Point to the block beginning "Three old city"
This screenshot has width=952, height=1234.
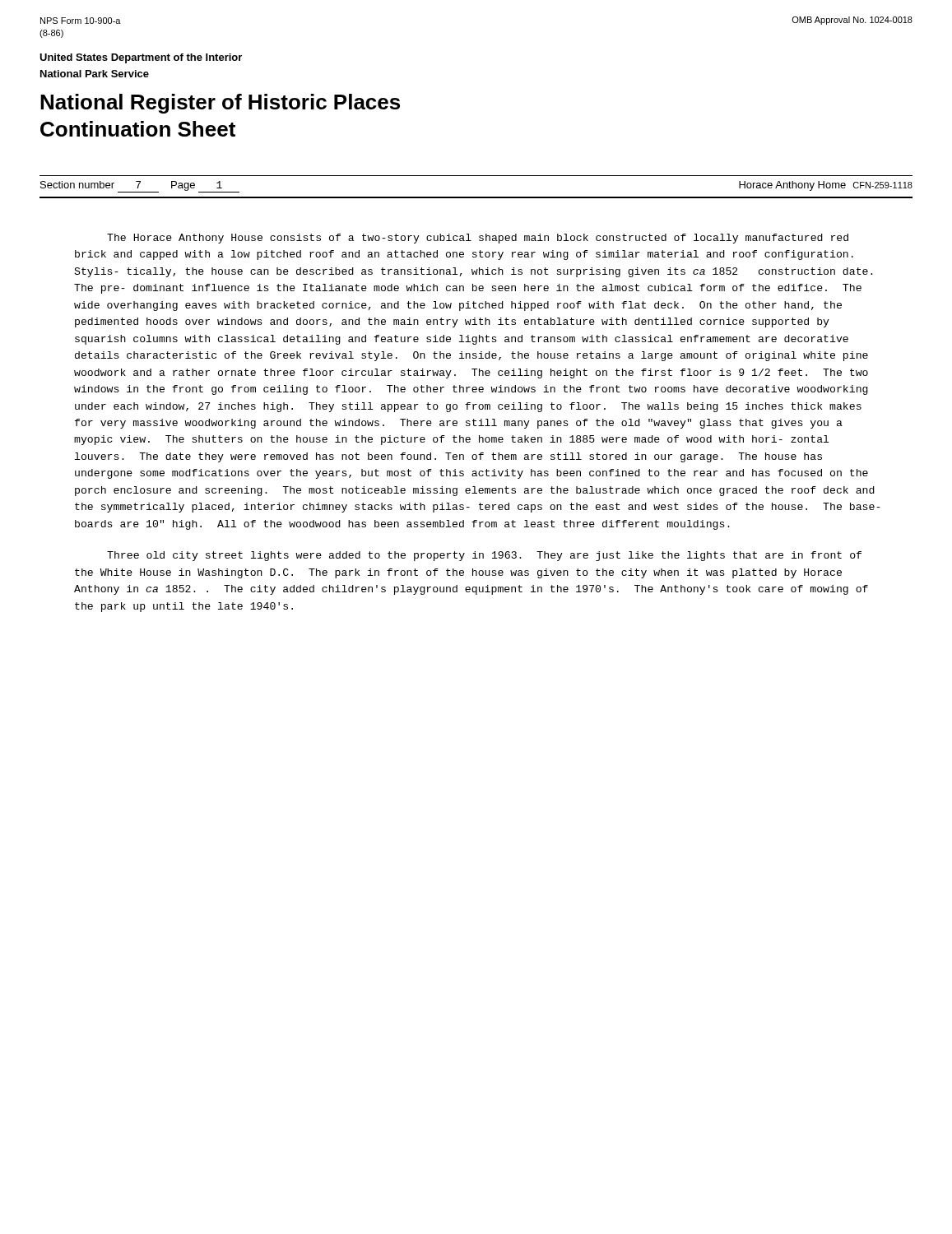click(x=471, y=581)
